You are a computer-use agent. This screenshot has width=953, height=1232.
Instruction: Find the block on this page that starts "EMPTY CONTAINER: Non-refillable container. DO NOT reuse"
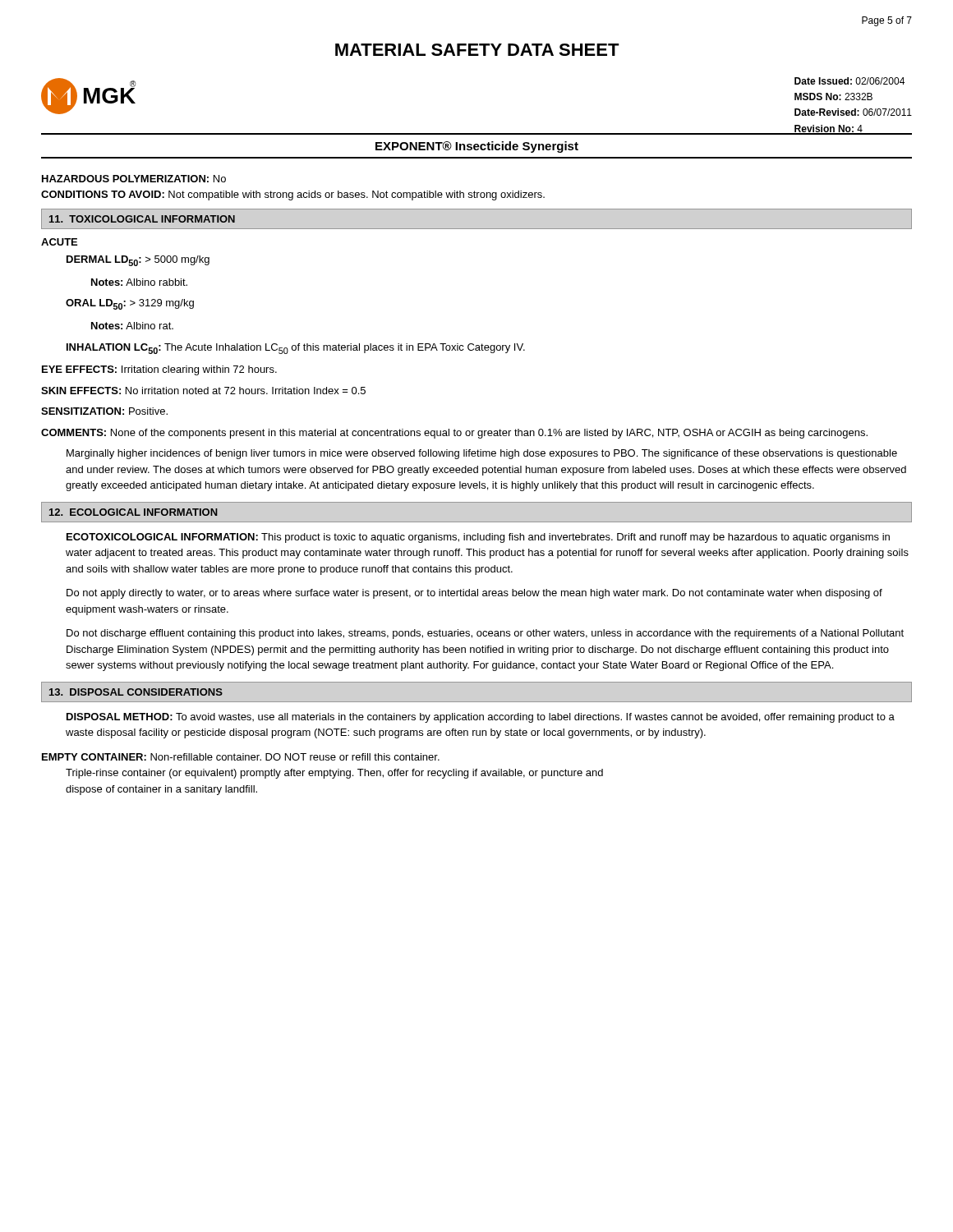click(x=322, y=774)
